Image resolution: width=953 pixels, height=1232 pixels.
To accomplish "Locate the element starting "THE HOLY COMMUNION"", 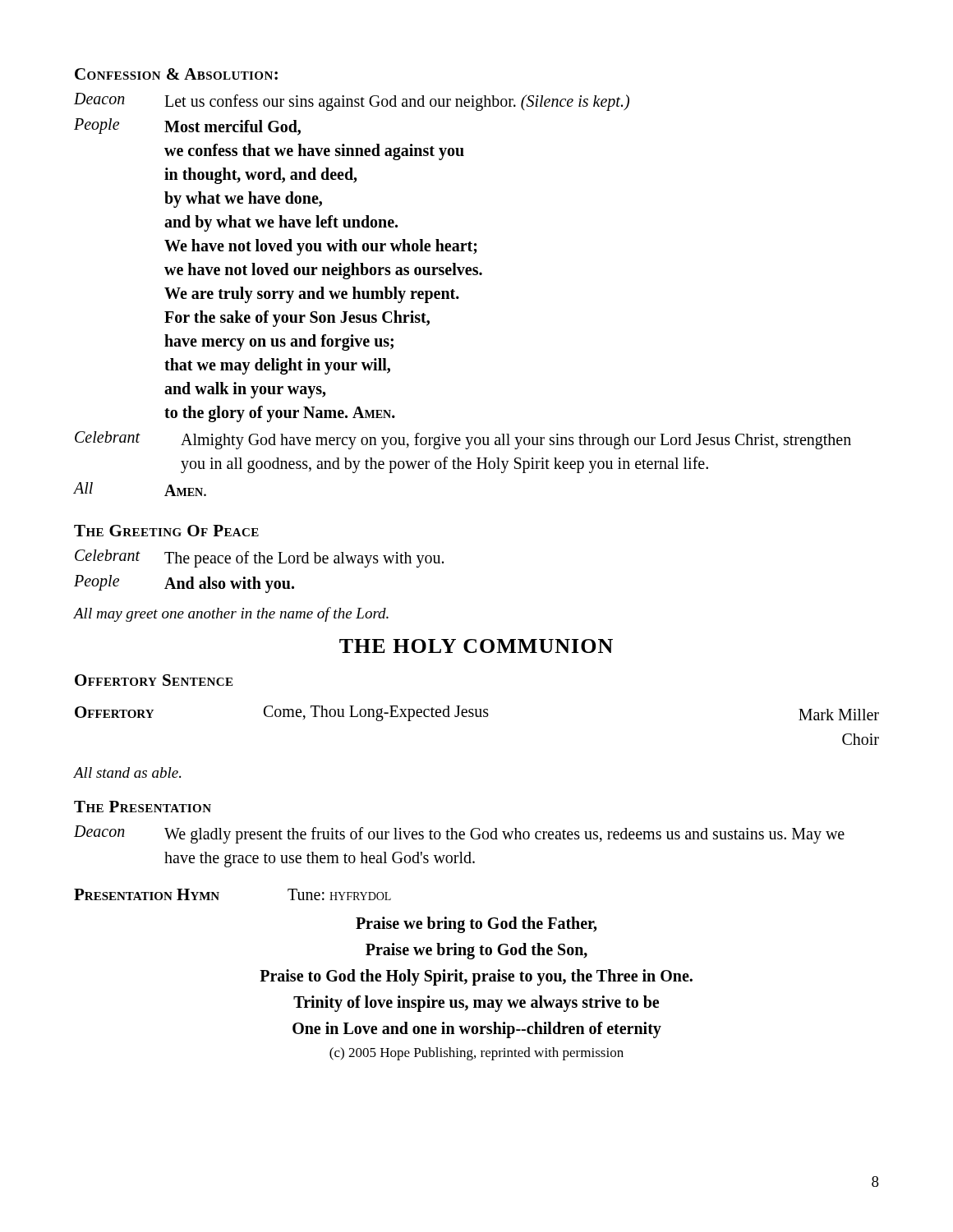I will pos(476,646).
